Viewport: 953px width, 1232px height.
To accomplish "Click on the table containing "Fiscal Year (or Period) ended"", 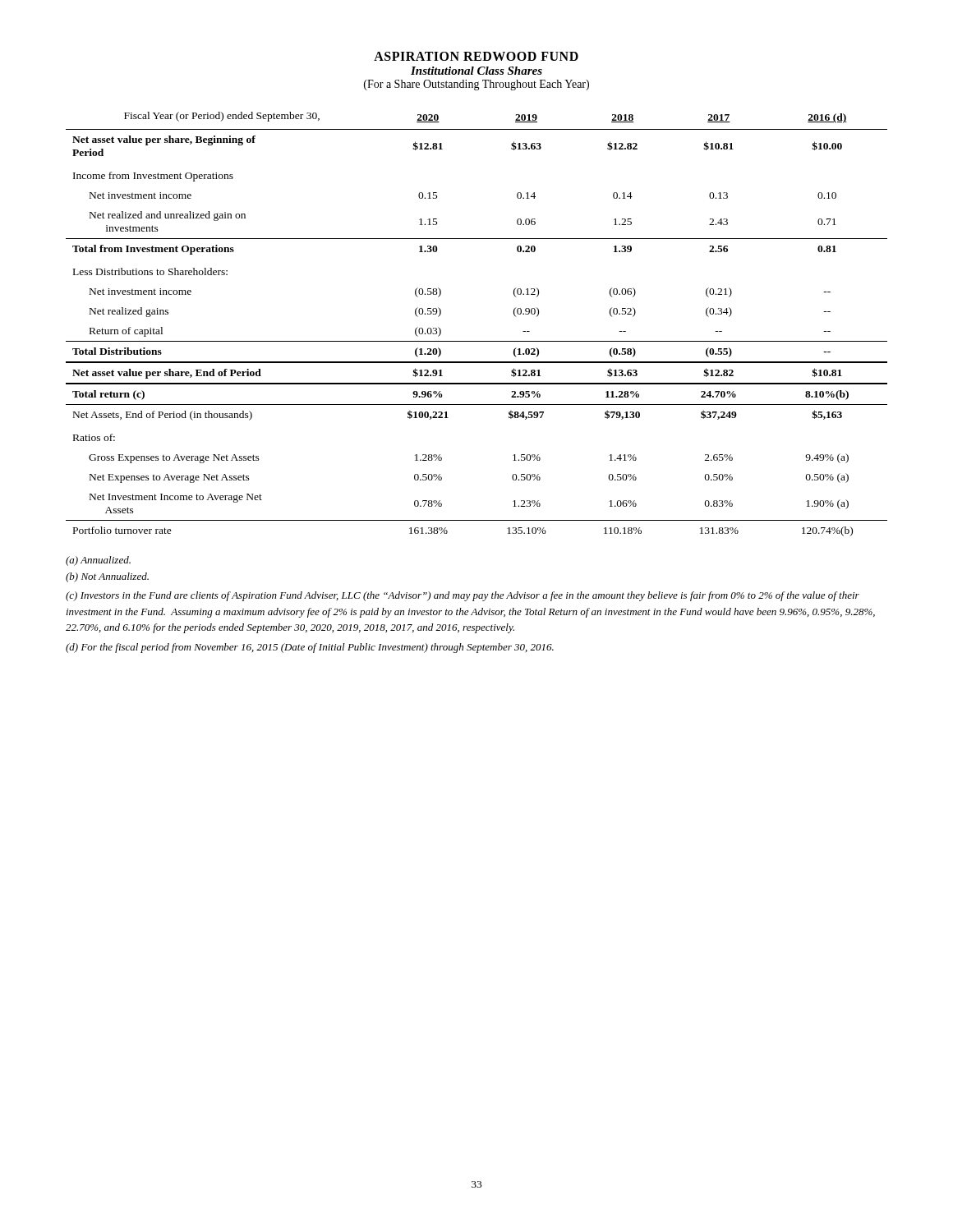I will (x=476, y=323).
